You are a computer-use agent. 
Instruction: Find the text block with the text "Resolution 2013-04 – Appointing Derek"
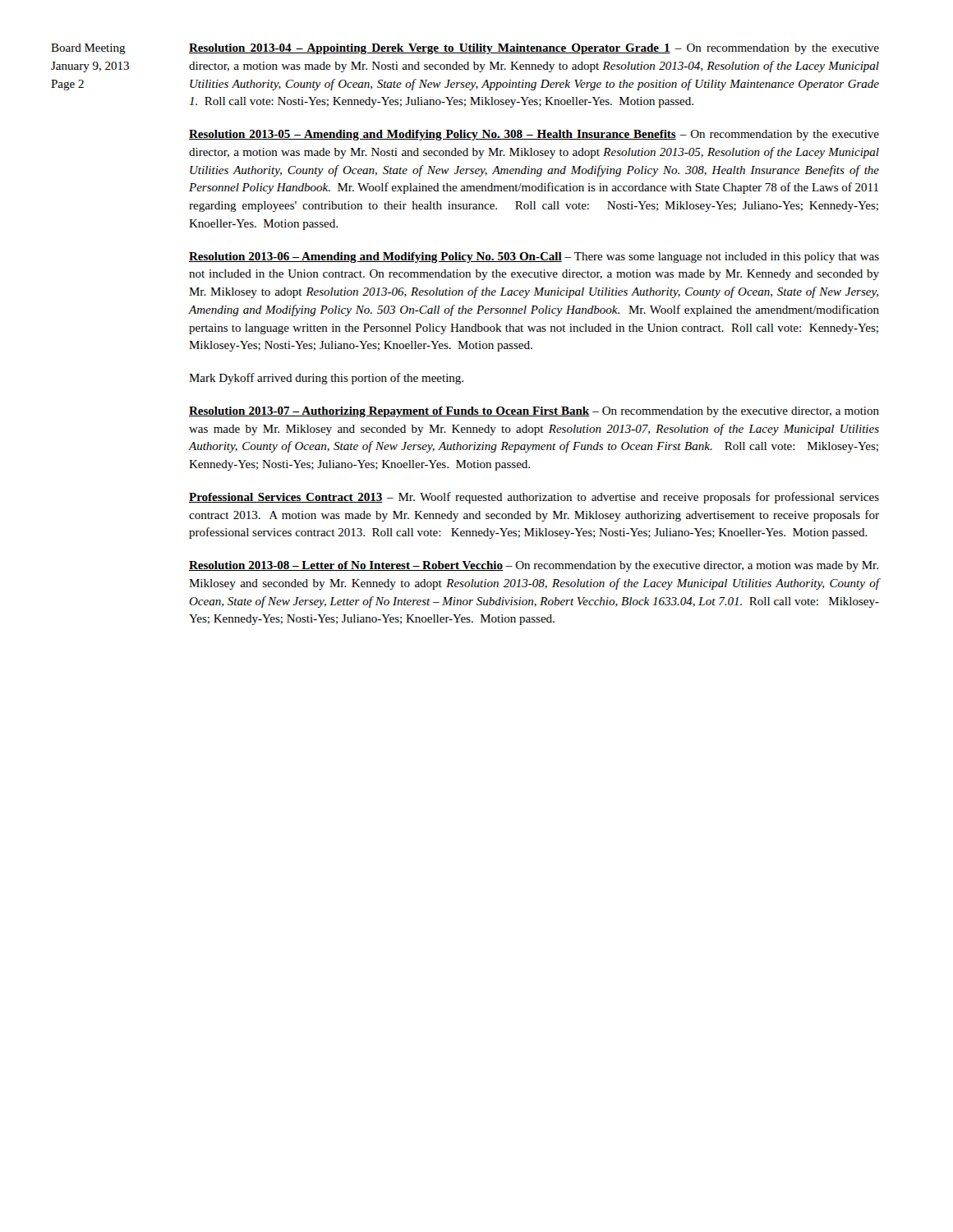pyautogui.click(x=534, y=75)
